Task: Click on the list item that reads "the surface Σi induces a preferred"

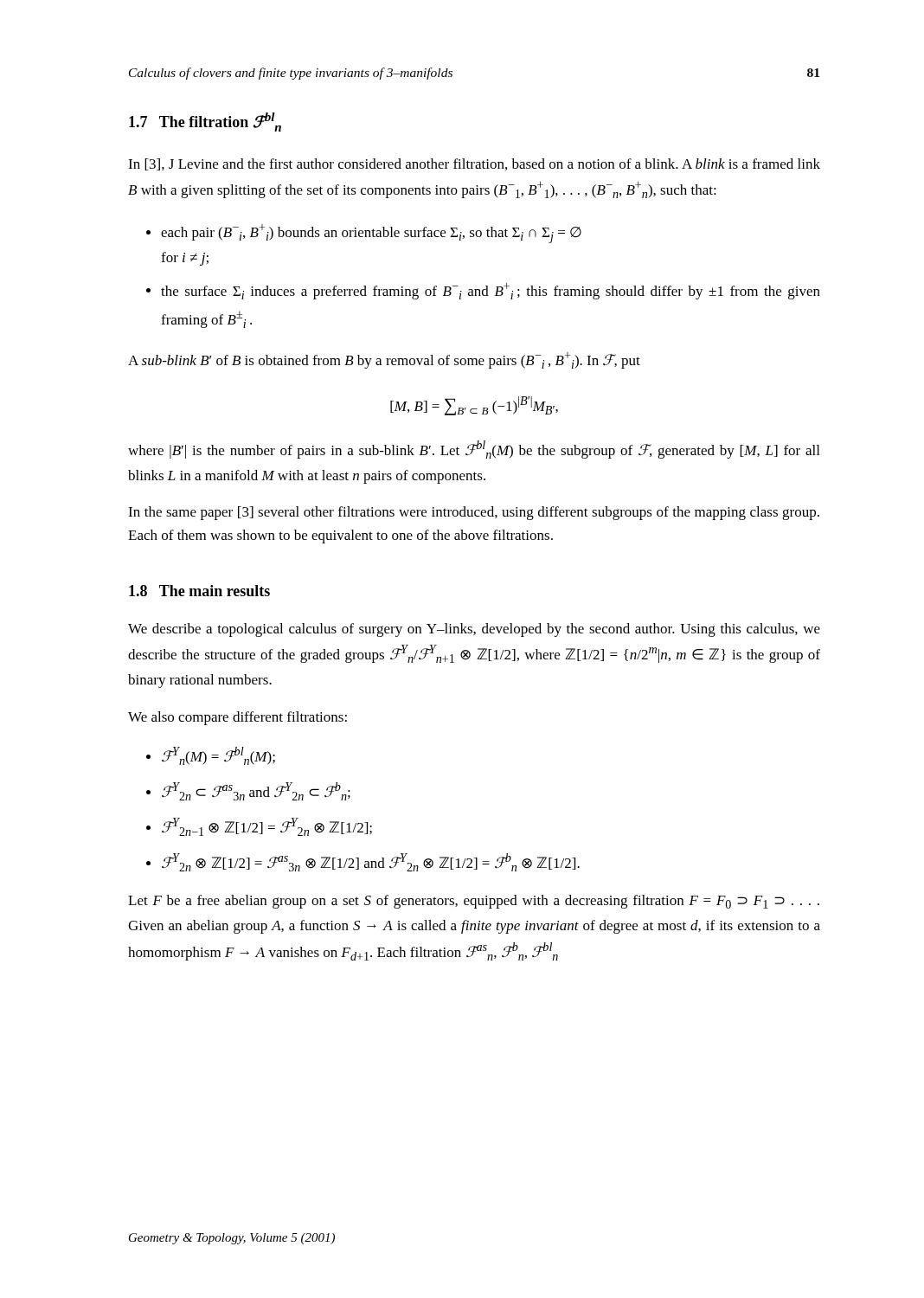Action: [x=491, y=305]
